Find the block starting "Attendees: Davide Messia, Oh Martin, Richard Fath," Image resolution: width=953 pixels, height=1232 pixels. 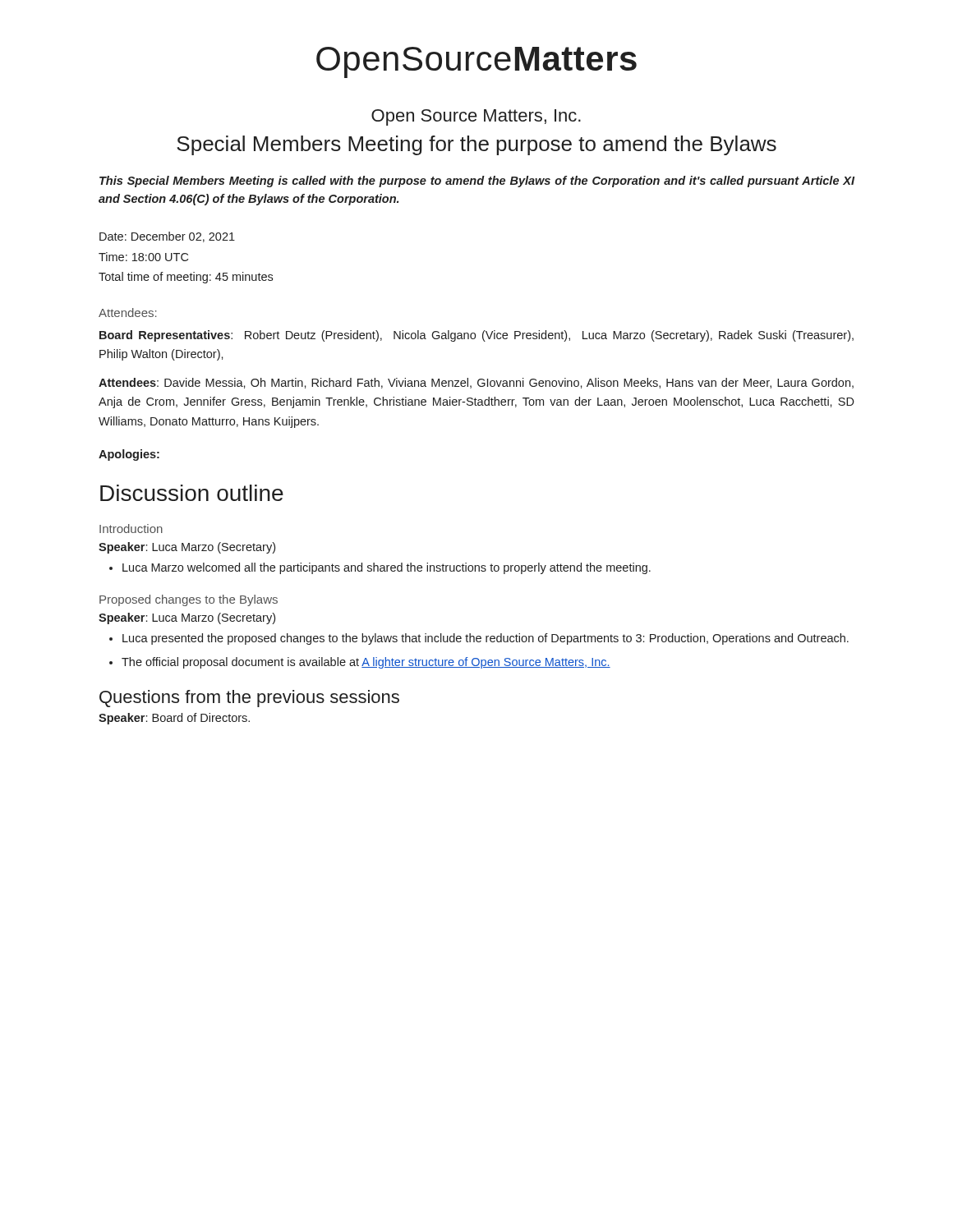point(476,402)
